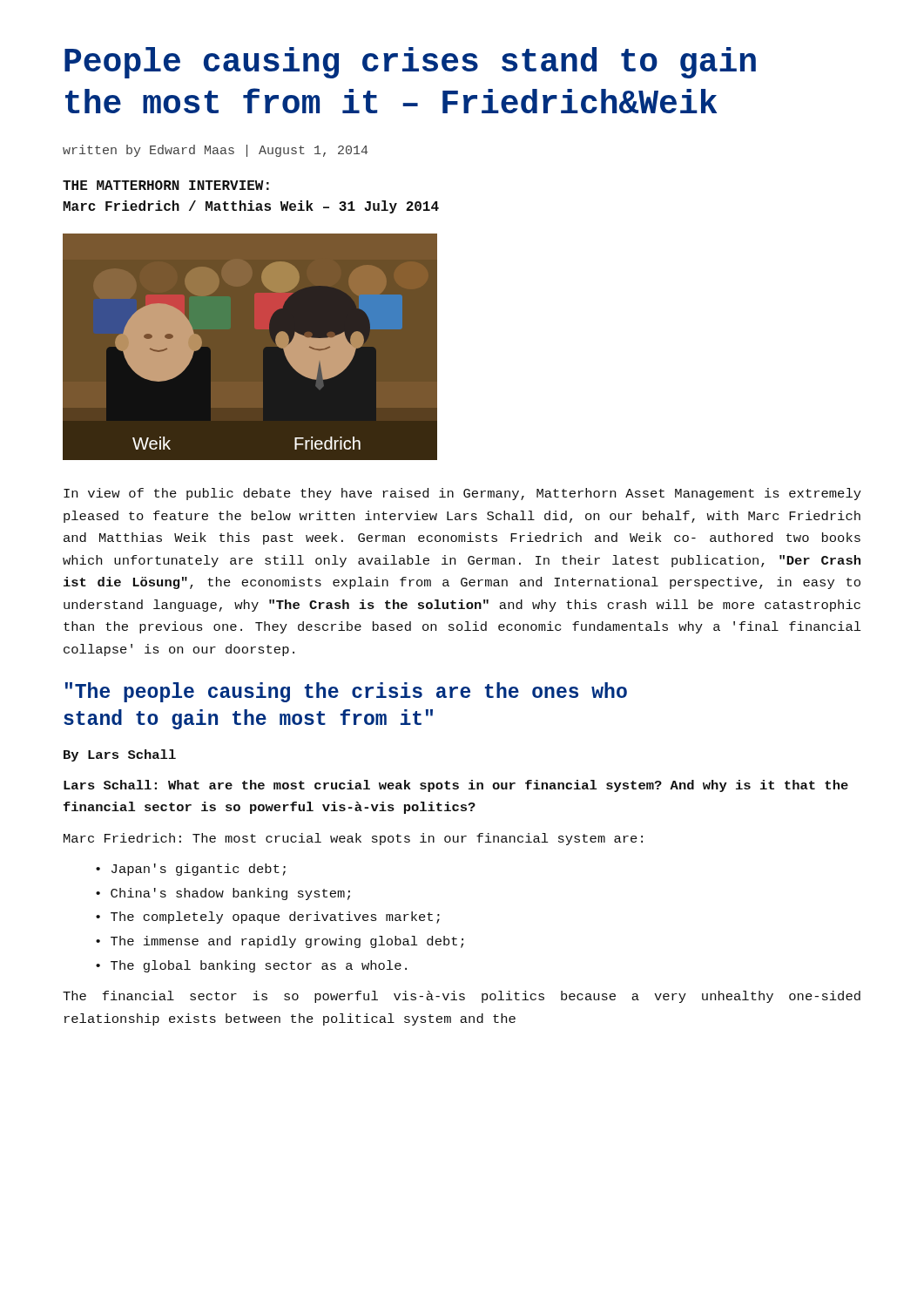The height and width of the screenshot is (1307, 924).
Task: Where is the passage that starts "• Japan's gigantic"?
Action: click(x=191, y=870)
